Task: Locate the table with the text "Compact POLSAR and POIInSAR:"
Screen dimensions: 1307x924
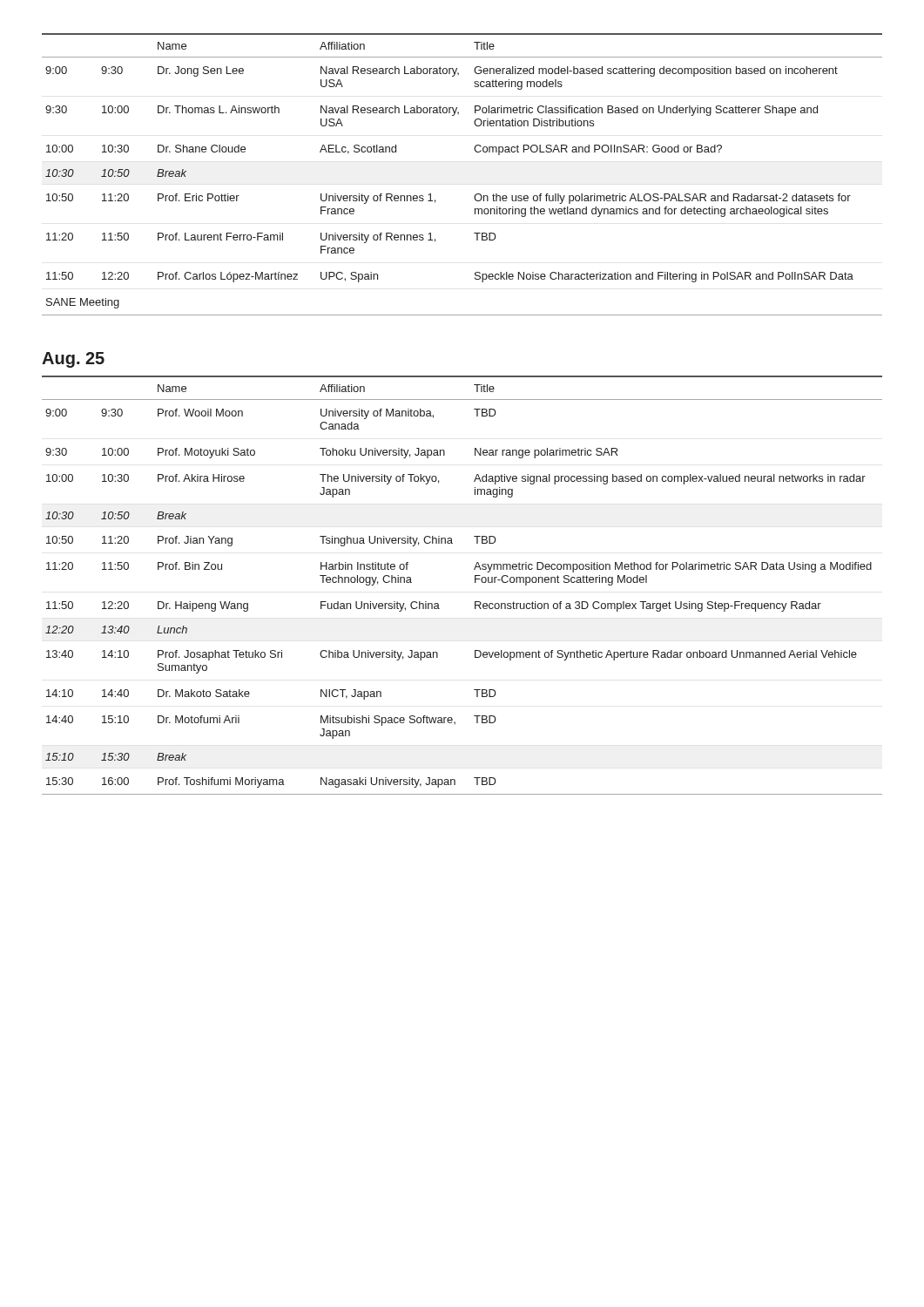Action: [x=462, y=174]
